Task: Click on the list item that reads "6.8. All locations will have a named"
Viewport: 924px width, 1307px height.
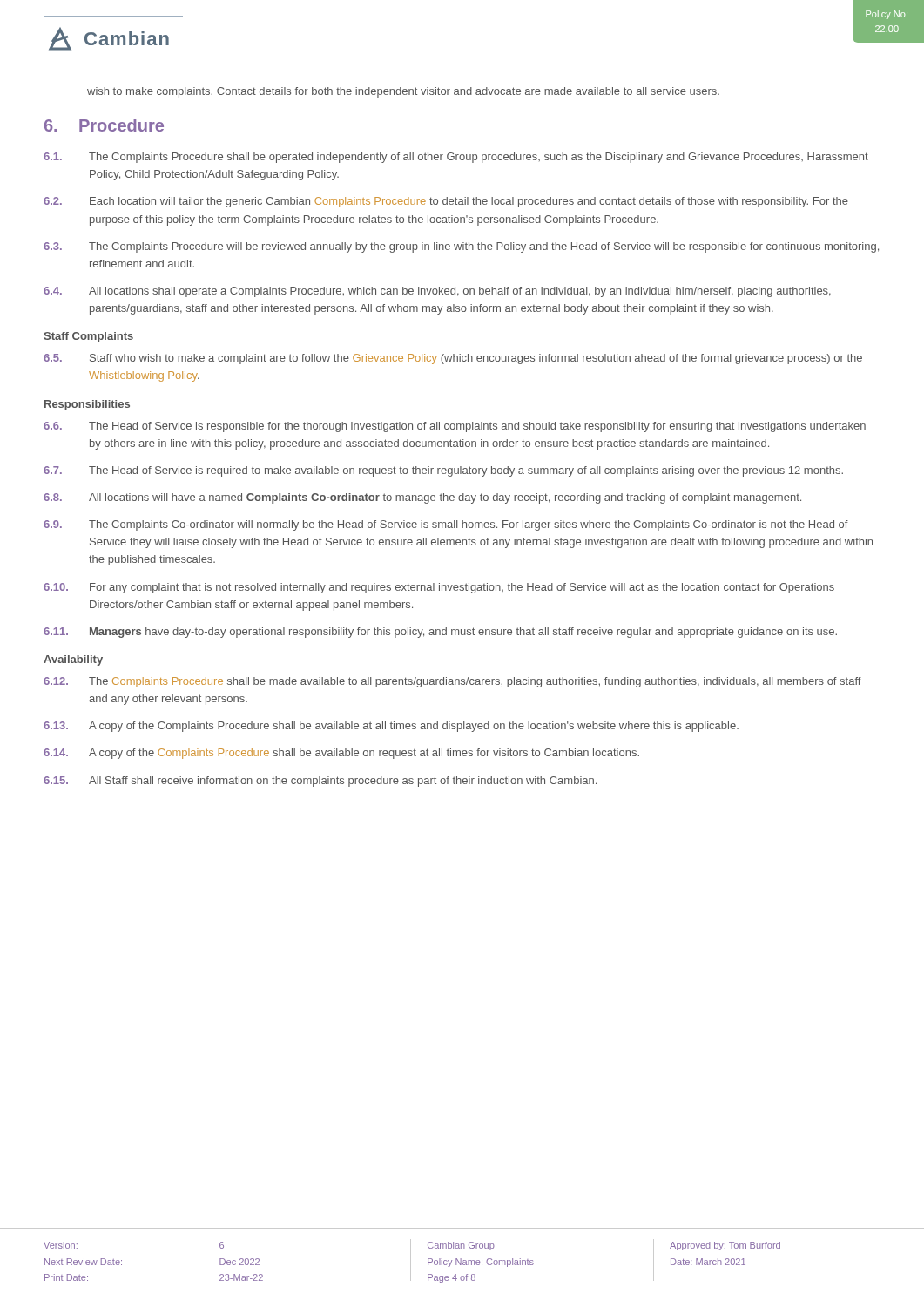Action: coord(462,498)
